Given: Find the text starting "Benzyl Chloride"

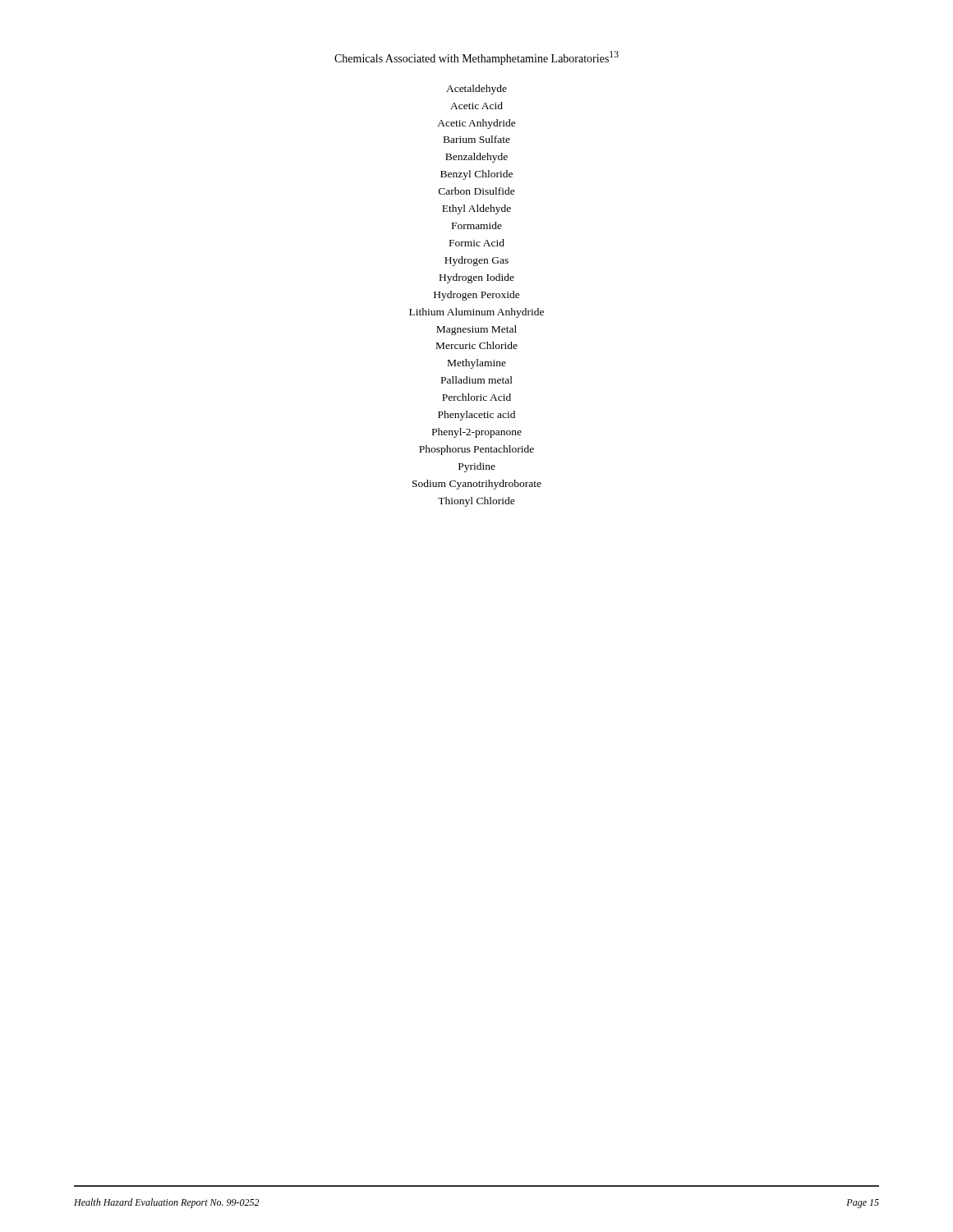Looking at the screenshot, I should (476, 174).
